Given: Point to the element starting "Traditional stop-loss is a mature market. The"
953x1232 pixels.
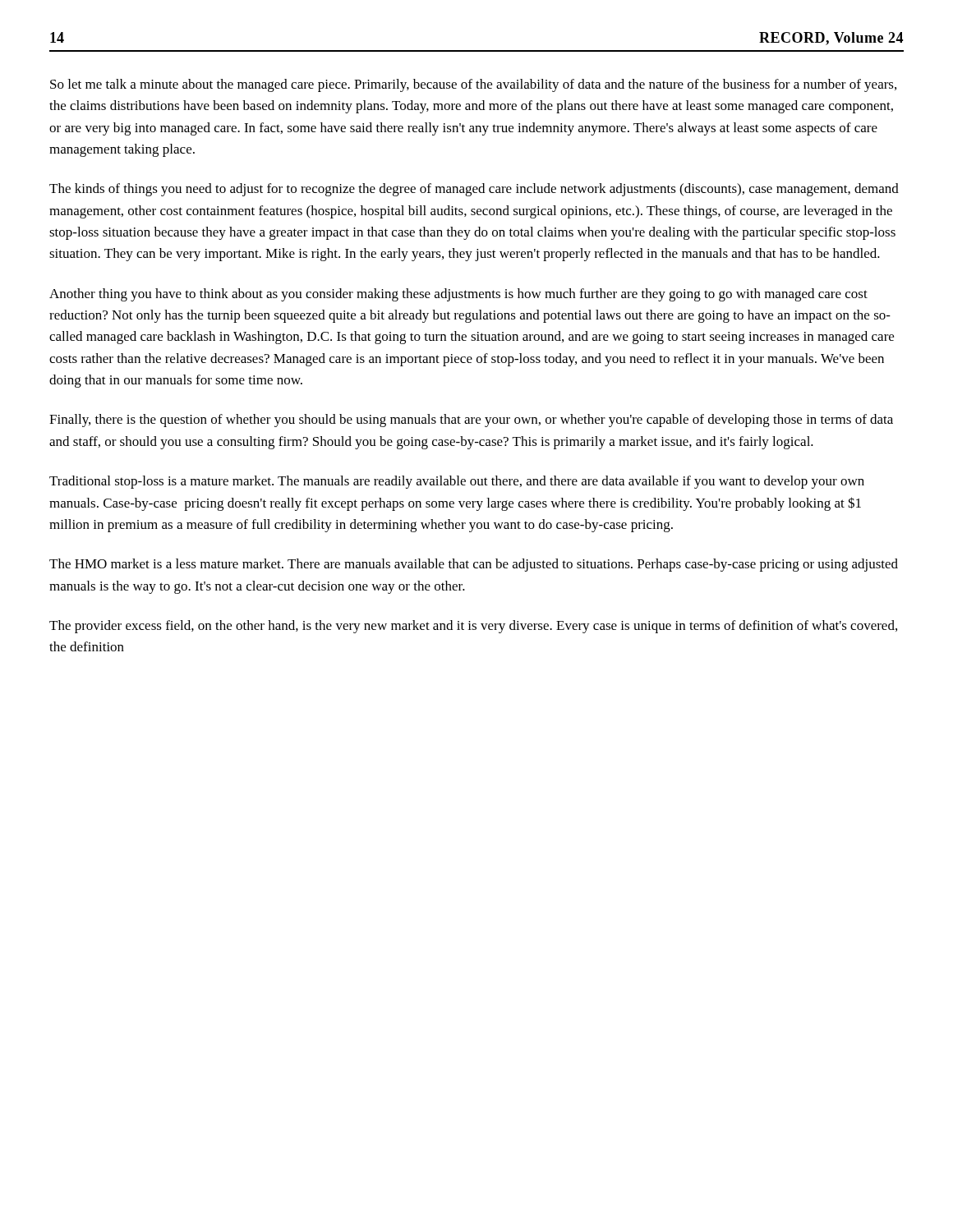Looking at the screenshot, I should tap(457, 503).
